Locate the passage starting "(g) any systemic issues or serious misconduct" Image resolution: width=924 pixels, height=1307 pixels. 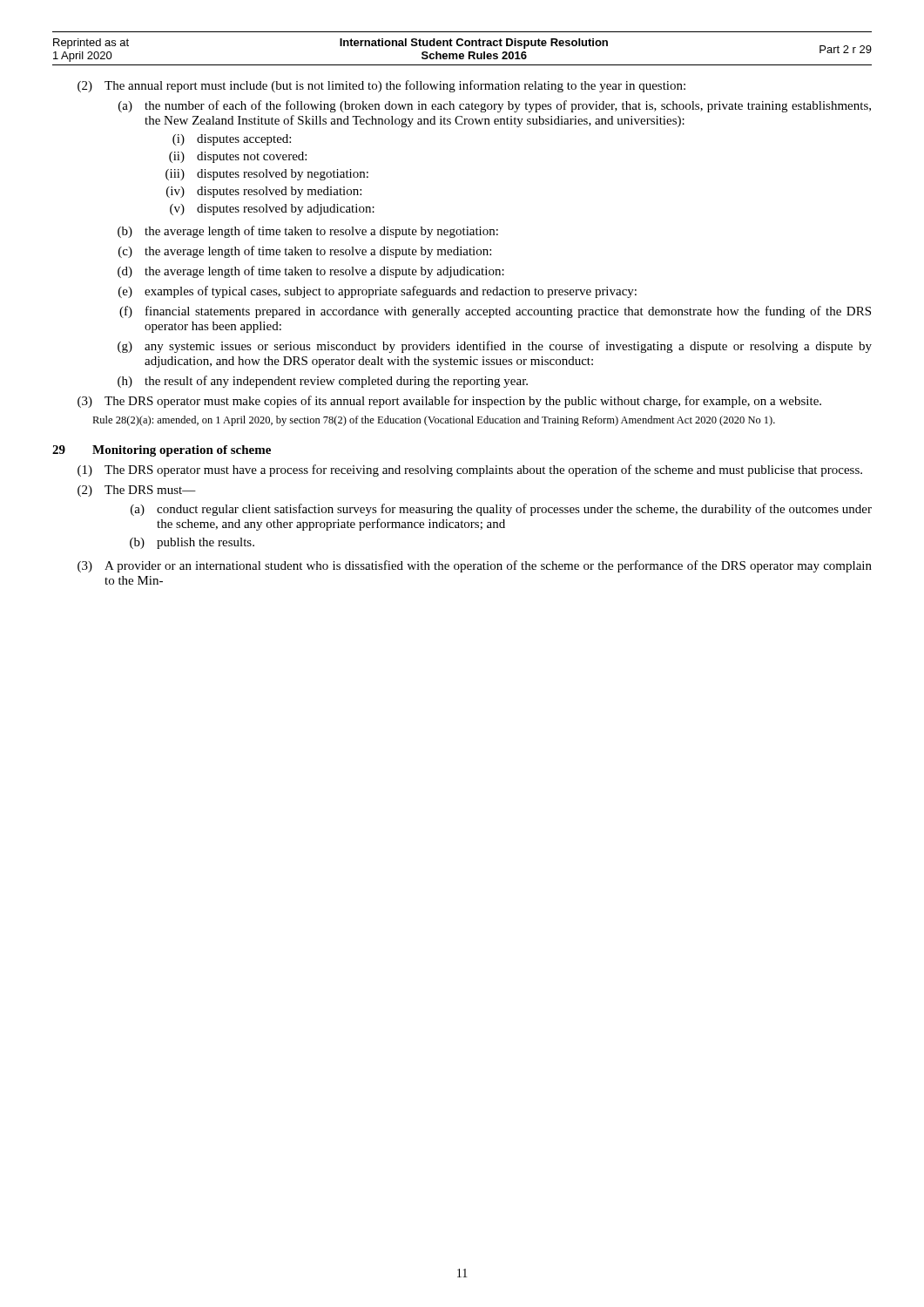pos(482,354)
